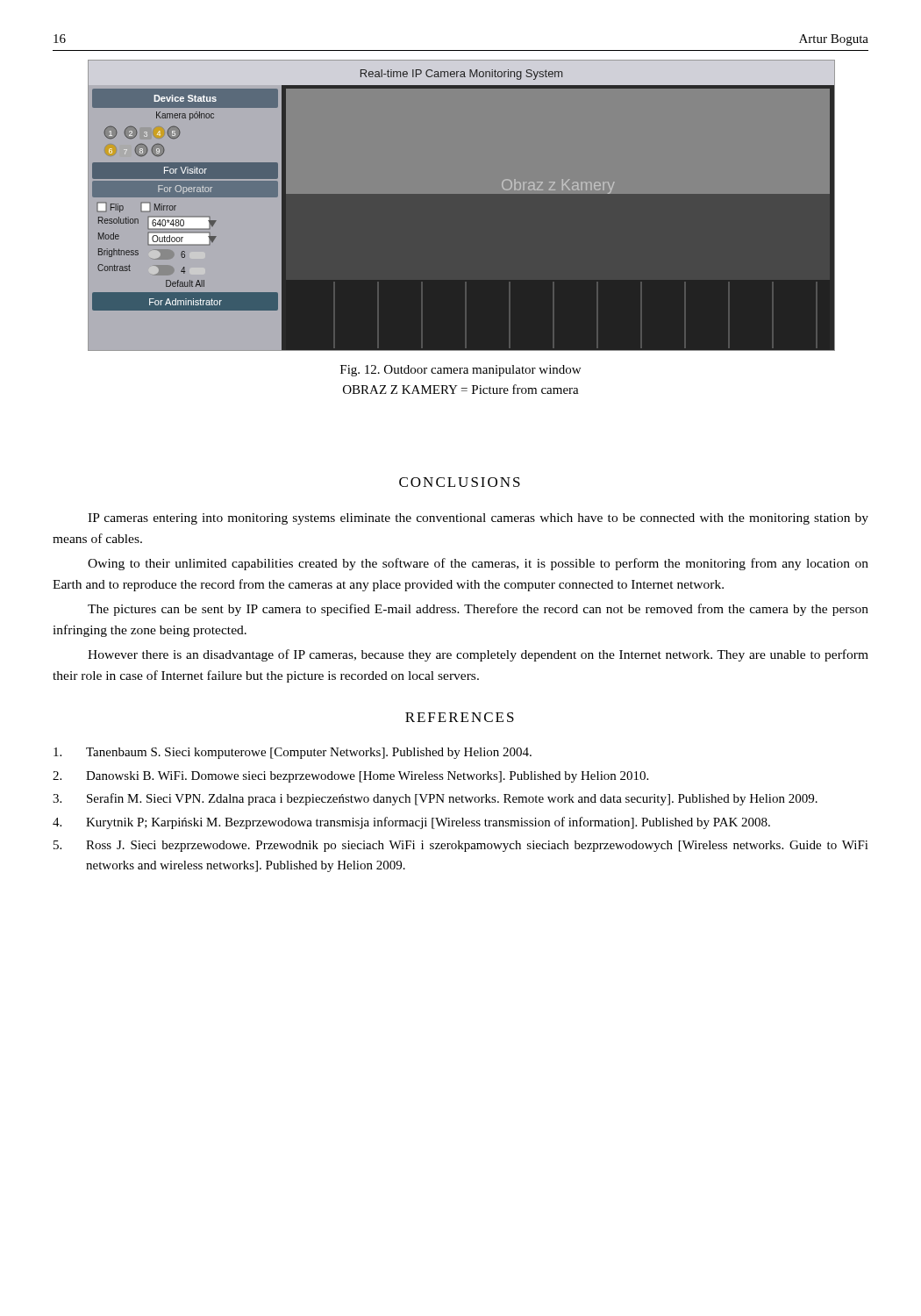
Task: Select the screenshot
Action: point(460,205)
